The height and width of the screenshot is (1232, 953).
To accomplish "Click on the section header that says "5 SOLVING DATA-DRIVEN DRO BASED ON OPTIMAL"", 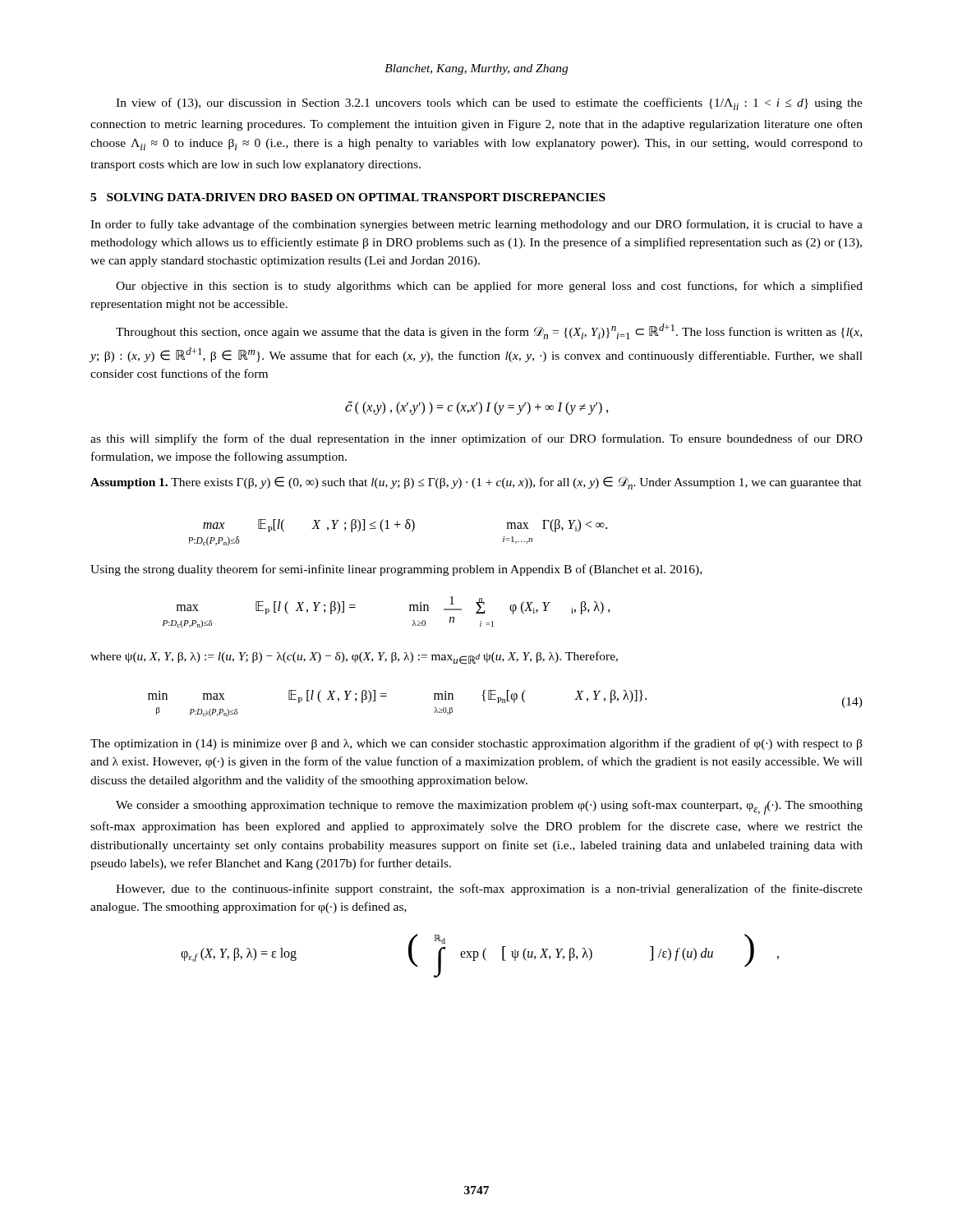I will 348,197.
